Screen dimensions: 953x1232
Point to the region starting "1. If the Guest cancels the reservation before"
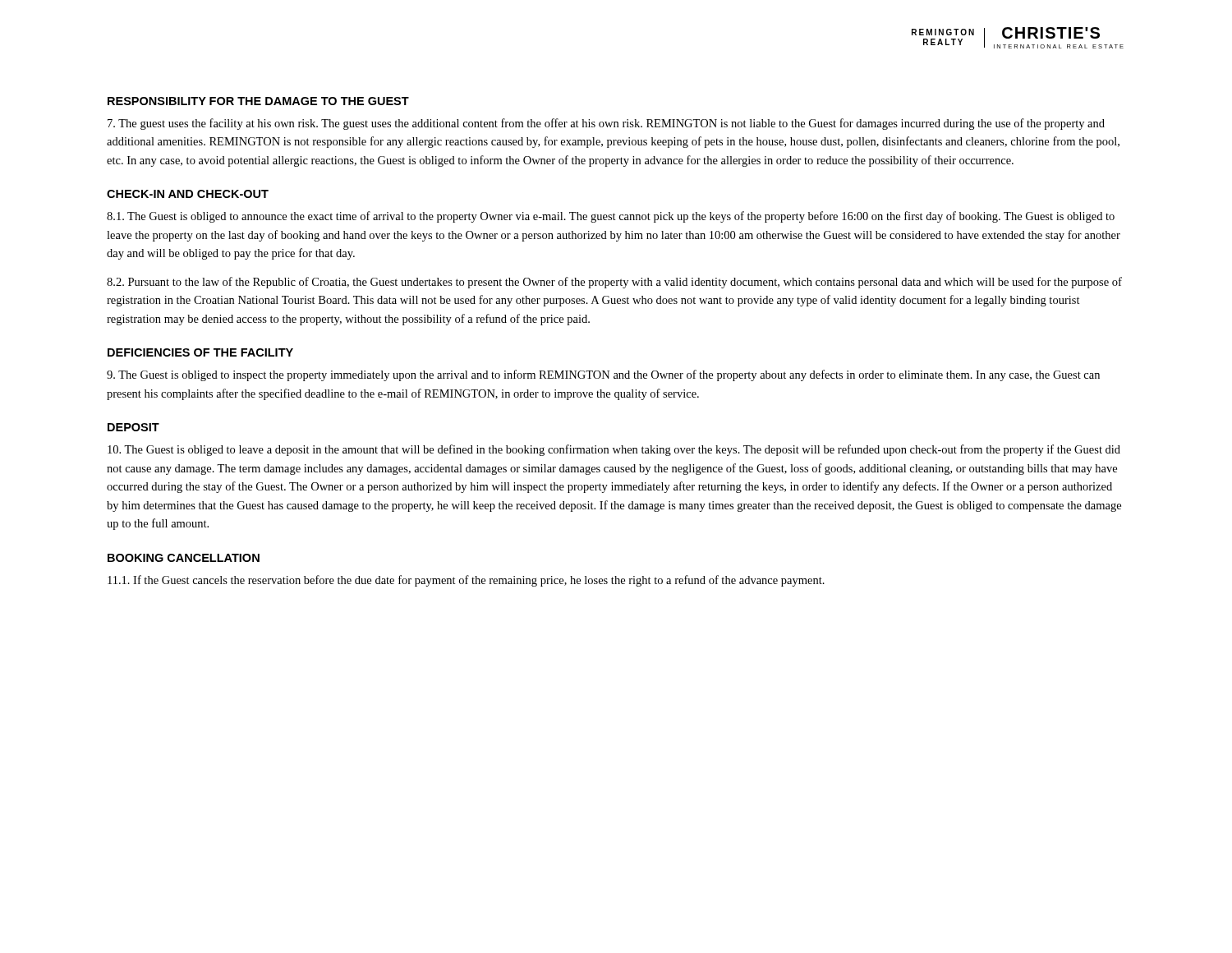[x=466, y=580]
